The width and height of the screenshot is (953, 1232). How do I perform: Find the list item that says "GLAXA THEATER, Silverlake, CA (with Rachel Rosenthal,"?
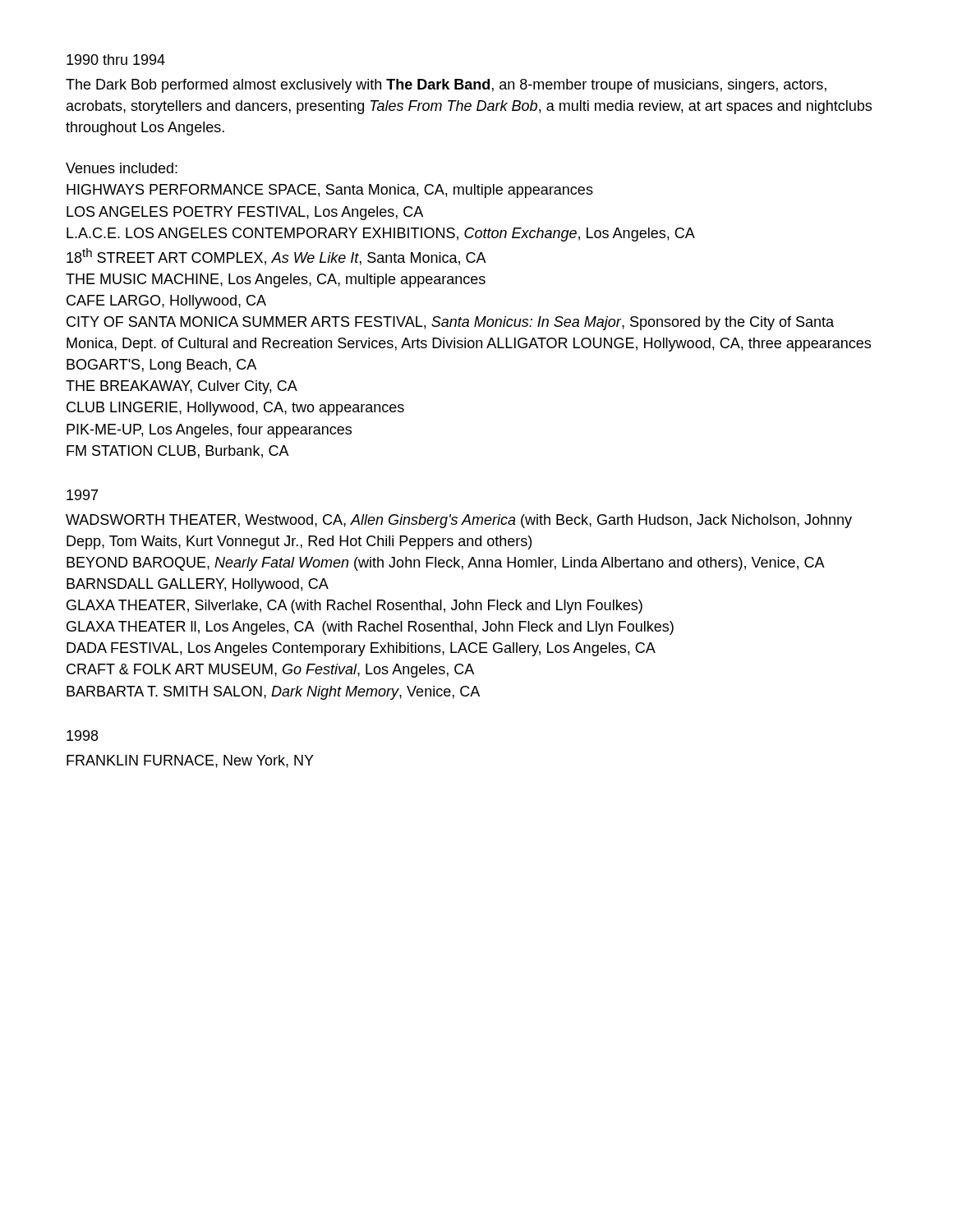click(354, 605)
